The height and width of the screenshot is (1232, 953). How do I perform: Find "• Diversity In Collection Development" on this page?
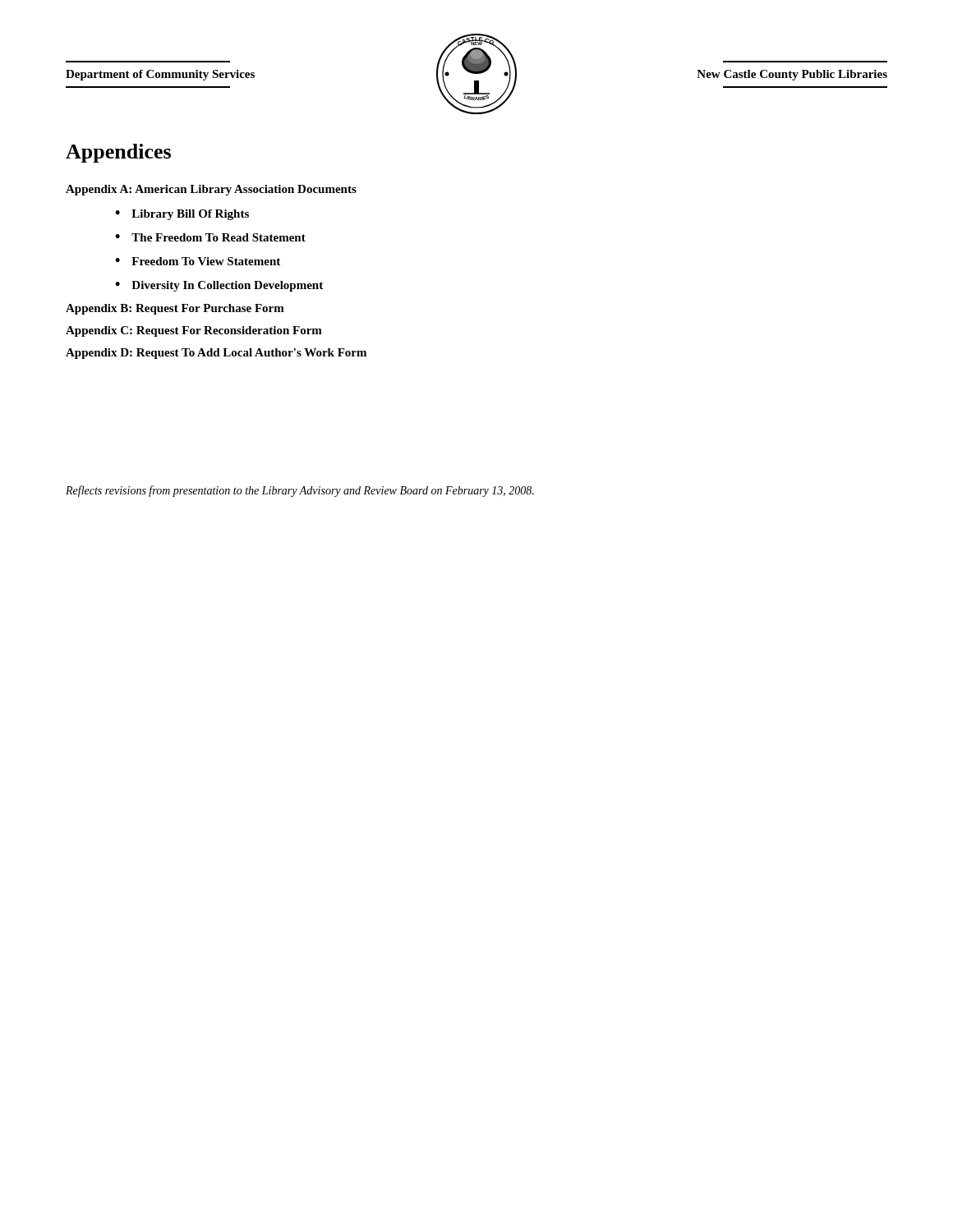pos(219,285)
